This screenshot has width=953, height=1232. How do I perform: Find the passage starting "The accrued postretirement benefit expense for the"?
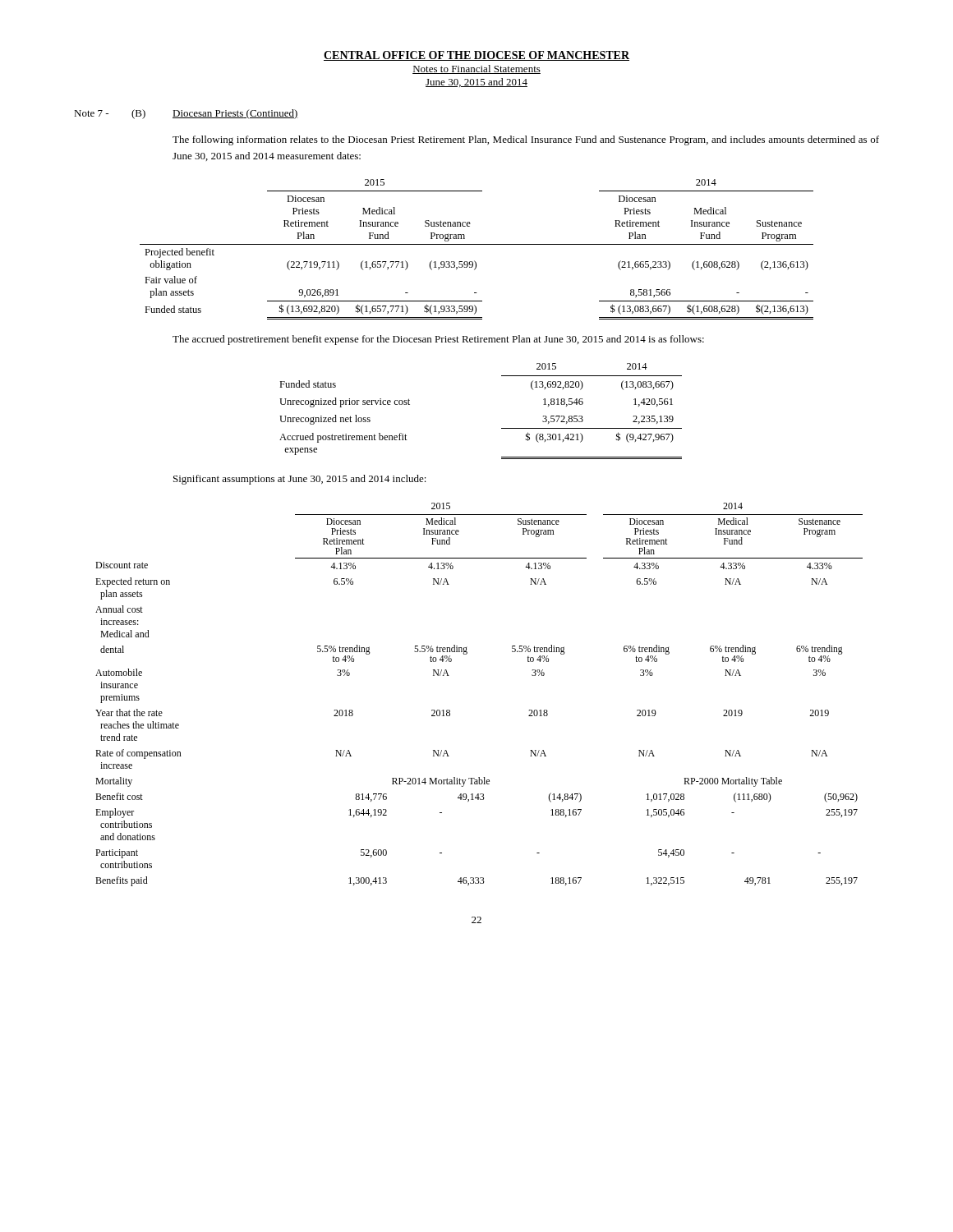coord(439,338)
